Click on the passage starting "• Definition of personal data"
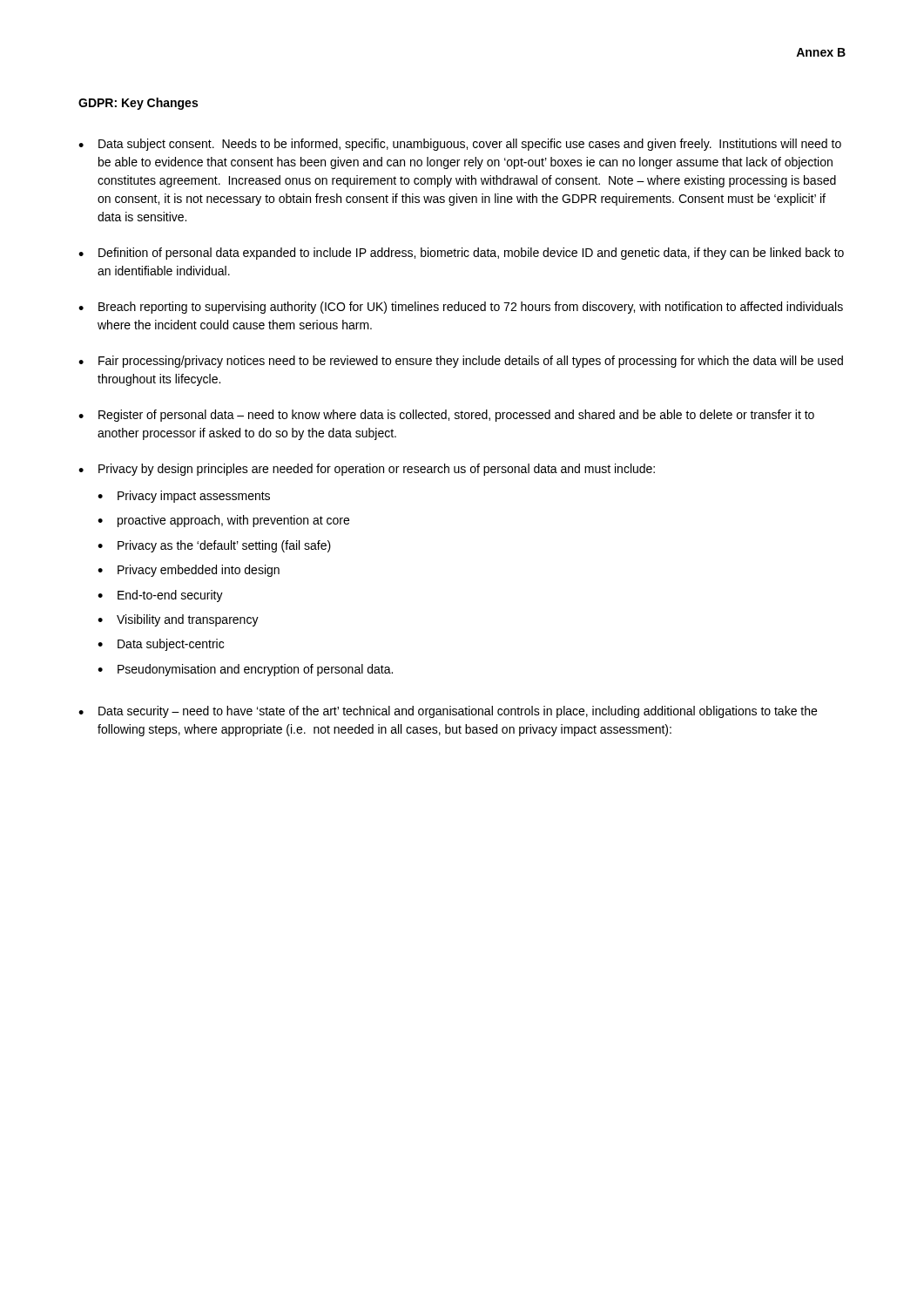 (x=462, y=262)
